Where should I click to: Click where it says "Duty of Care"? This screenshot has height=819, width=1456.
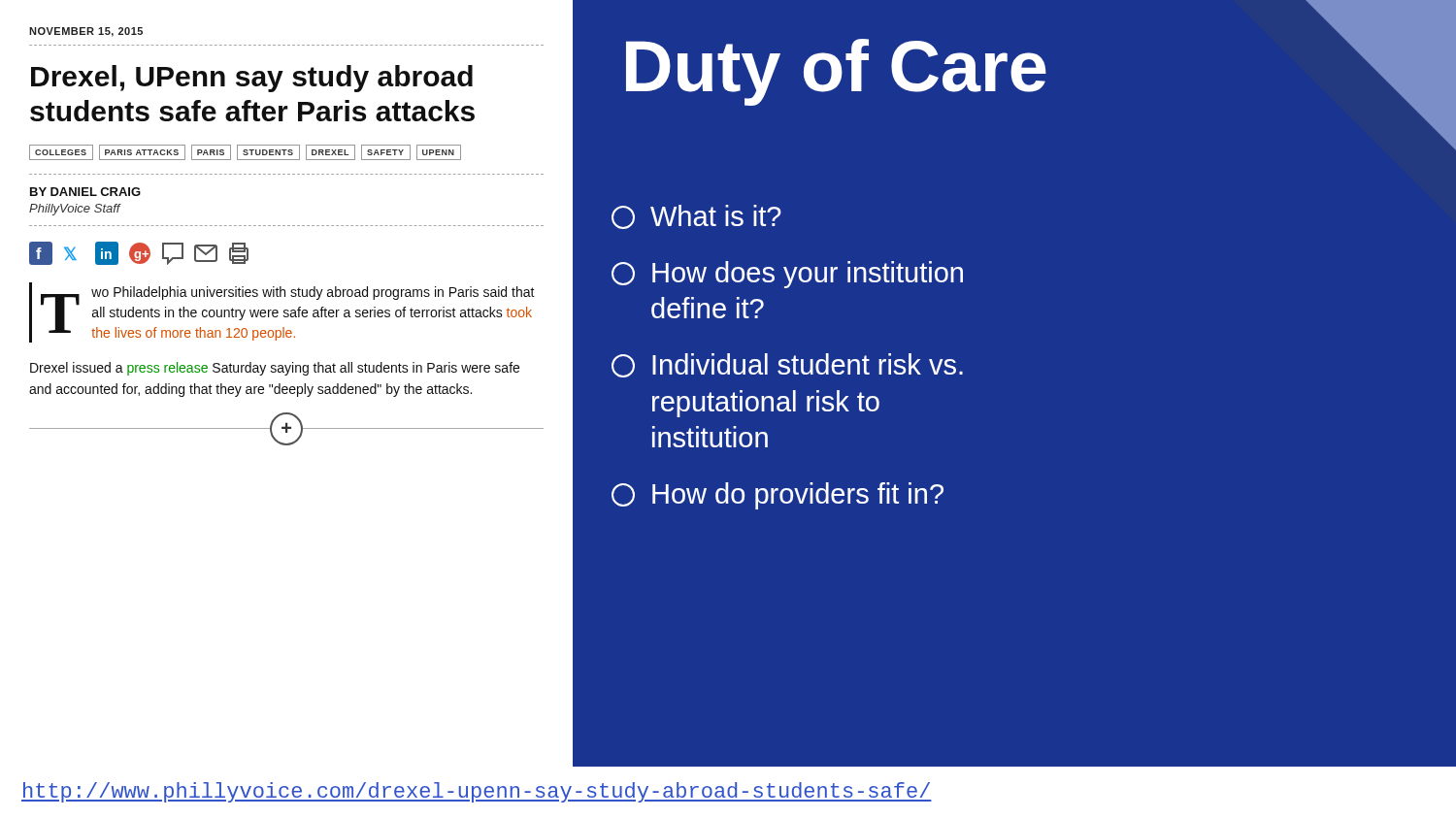[835, 67]
